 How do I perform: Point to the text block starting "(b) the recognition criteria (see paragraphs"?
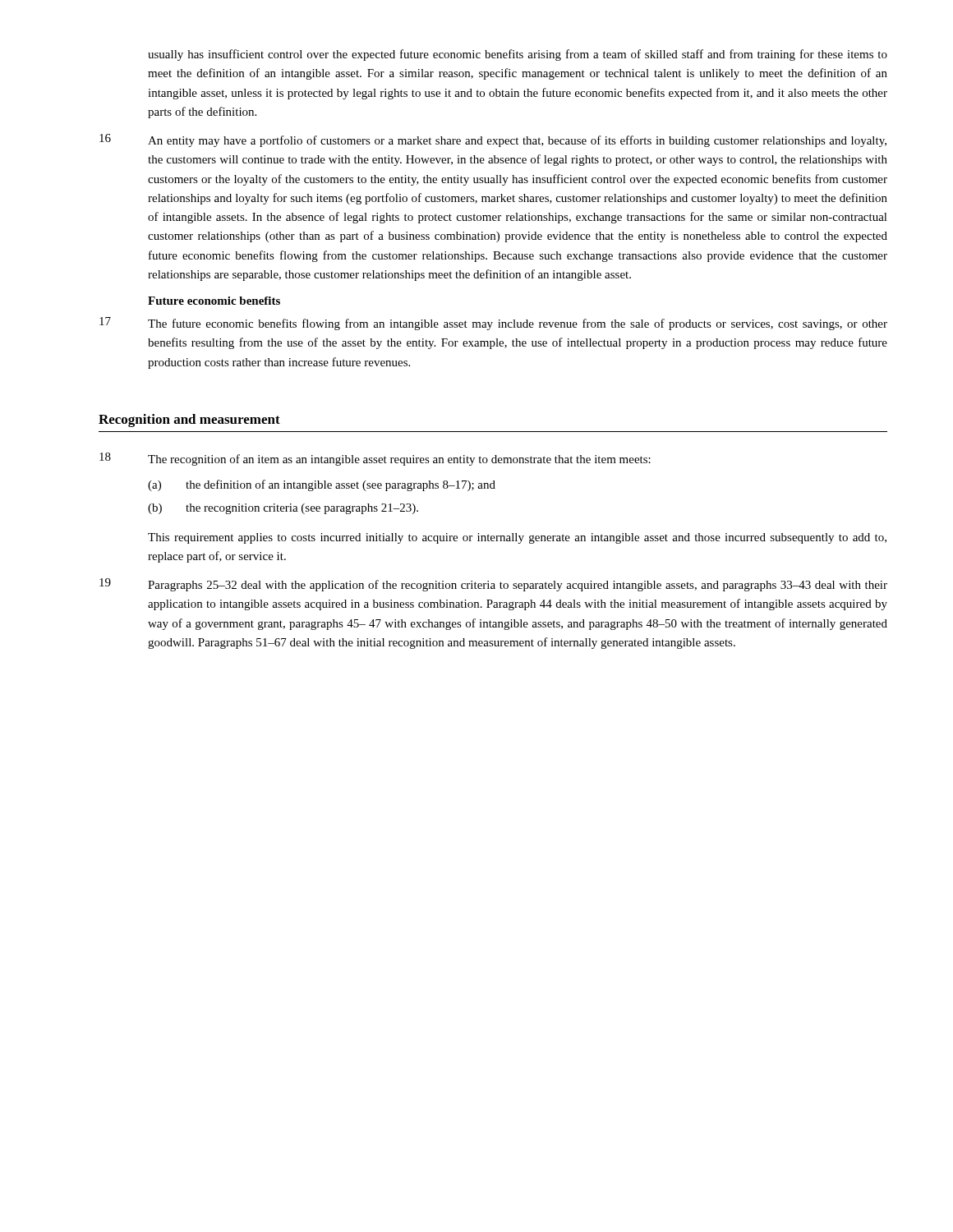283,509
